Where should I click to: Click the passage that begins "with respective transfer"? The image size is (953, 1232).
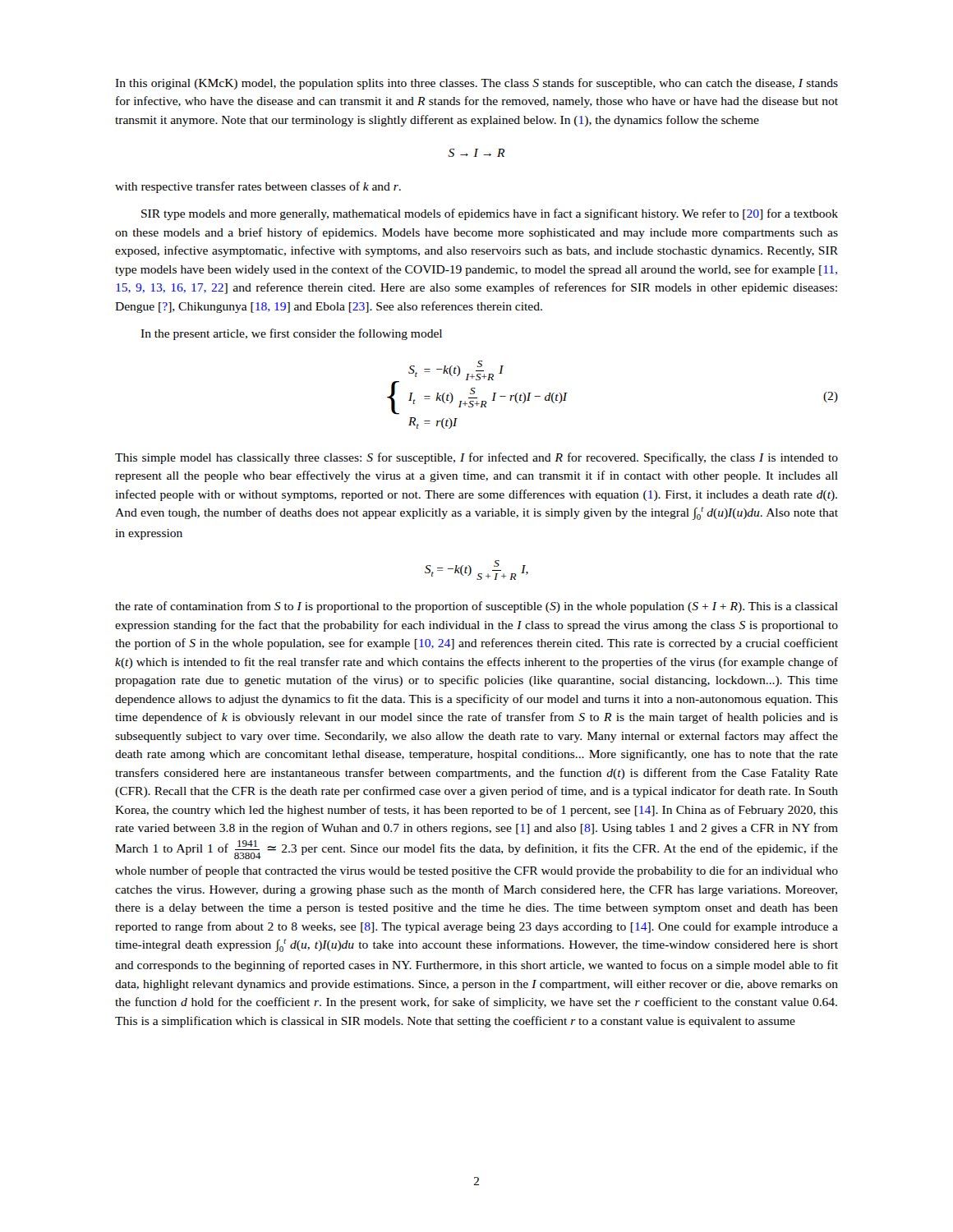pos(476,260)
